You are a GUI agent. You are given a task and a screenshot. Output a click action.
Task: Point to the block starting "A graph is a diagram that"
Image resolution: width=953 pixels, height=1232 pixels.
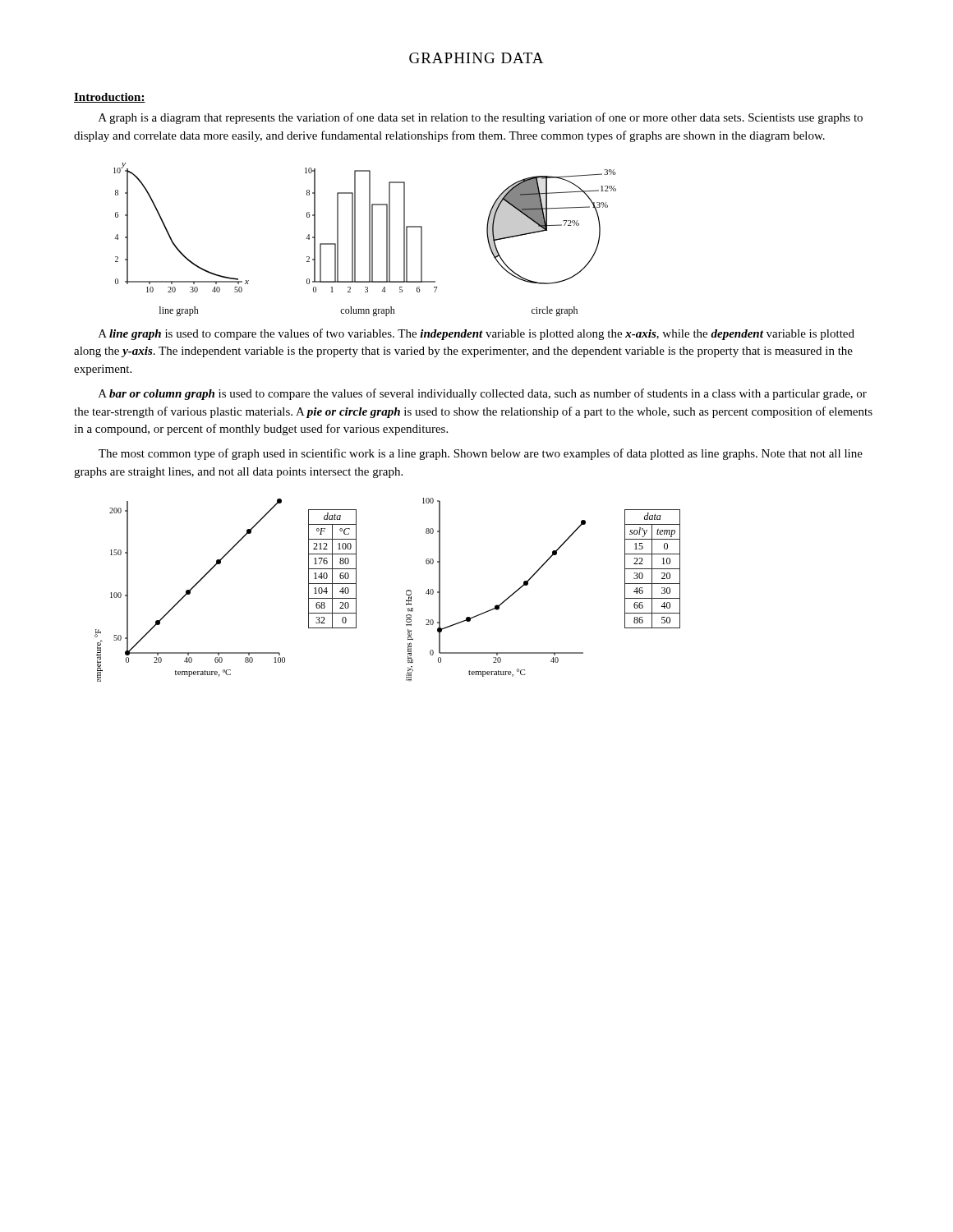pyautogui.click(x=469, y=126)
